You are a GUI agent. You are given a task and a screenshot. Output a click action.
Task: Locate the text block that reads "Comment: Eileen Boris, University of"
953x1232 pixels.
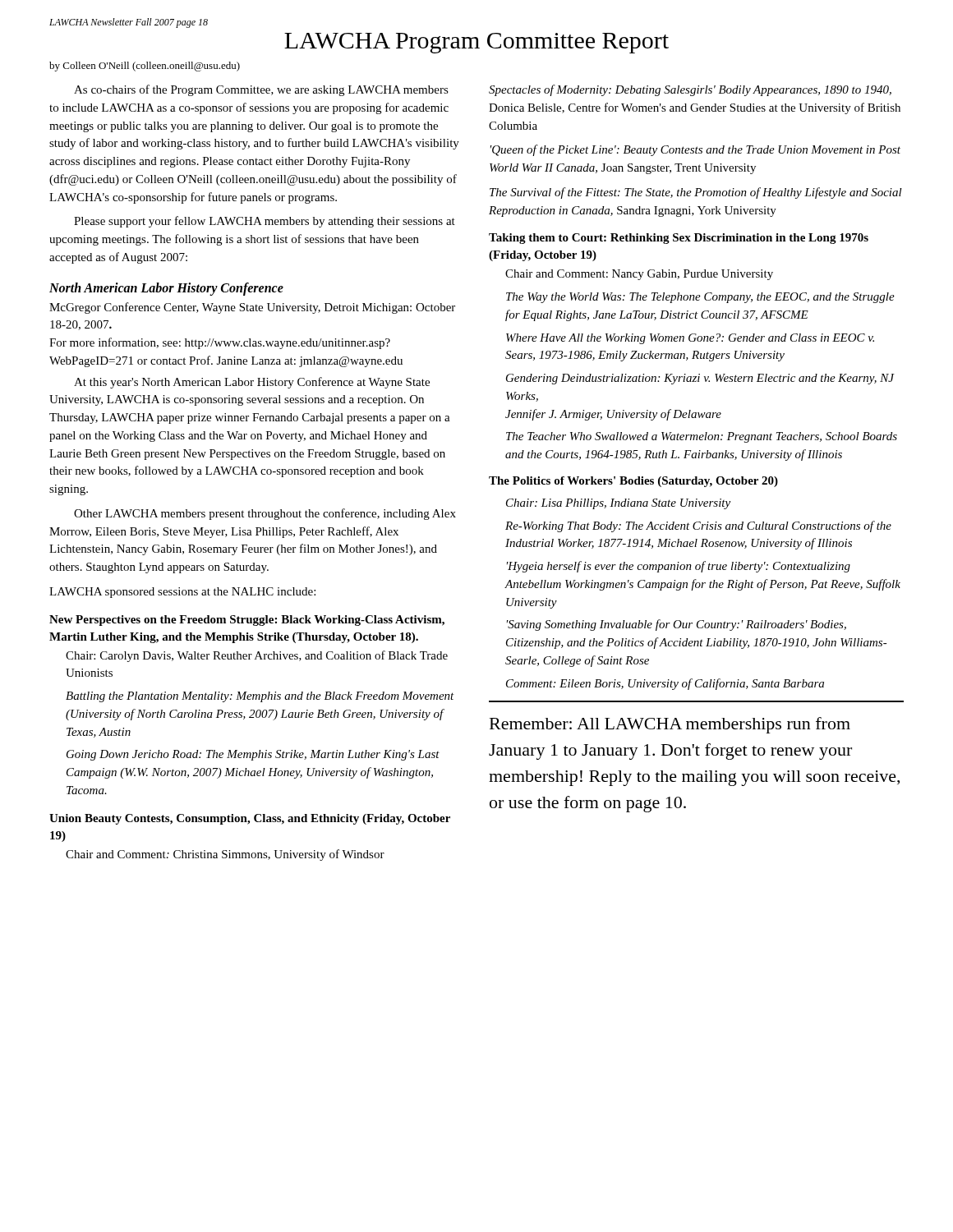[x=705, y=684]
